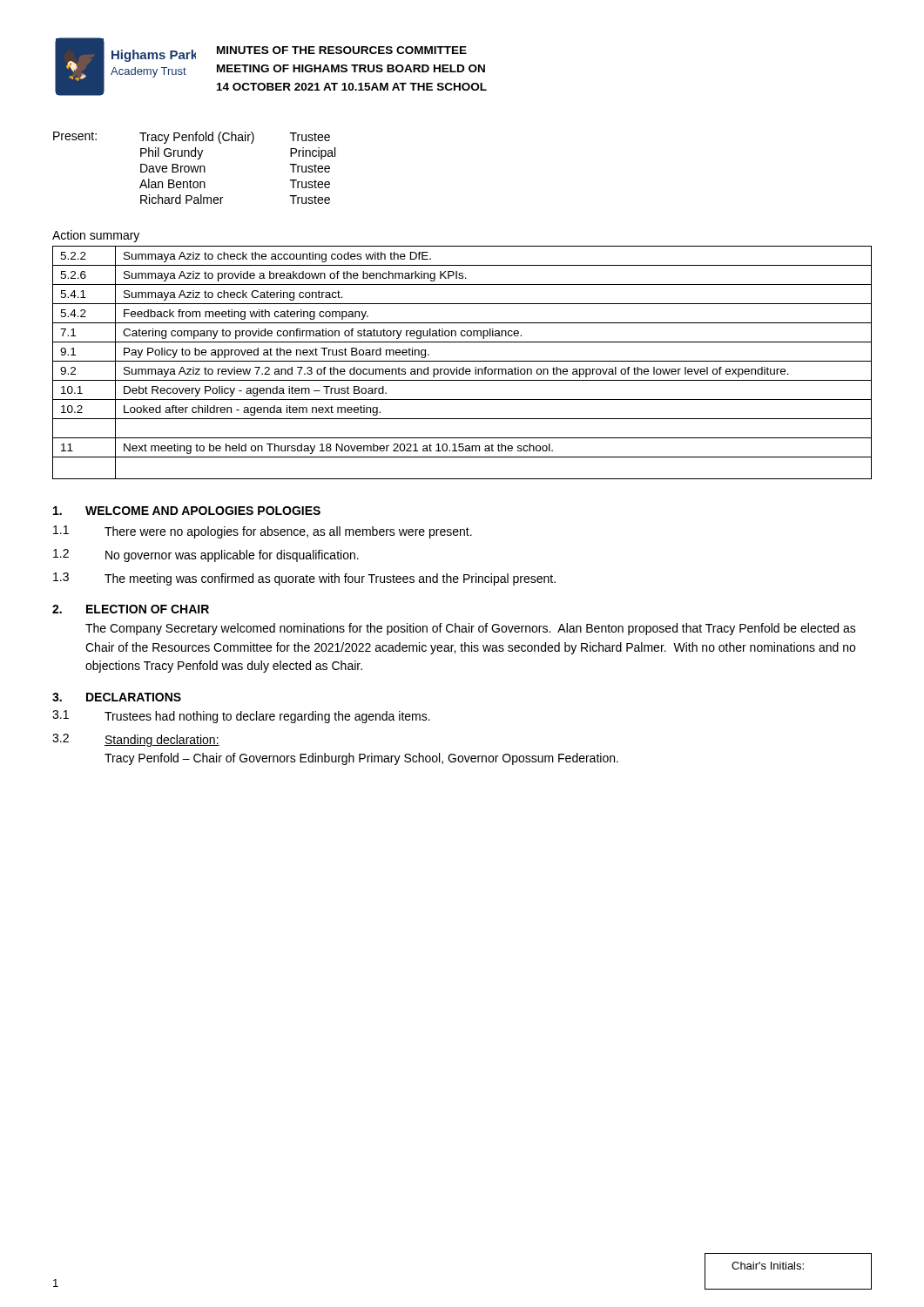This screenshot has width=924, height=1307.
Task: Click on the block starting "3.2 Standing declaration: Tracy Penfold –"
Action: click(x=336, y=749)
